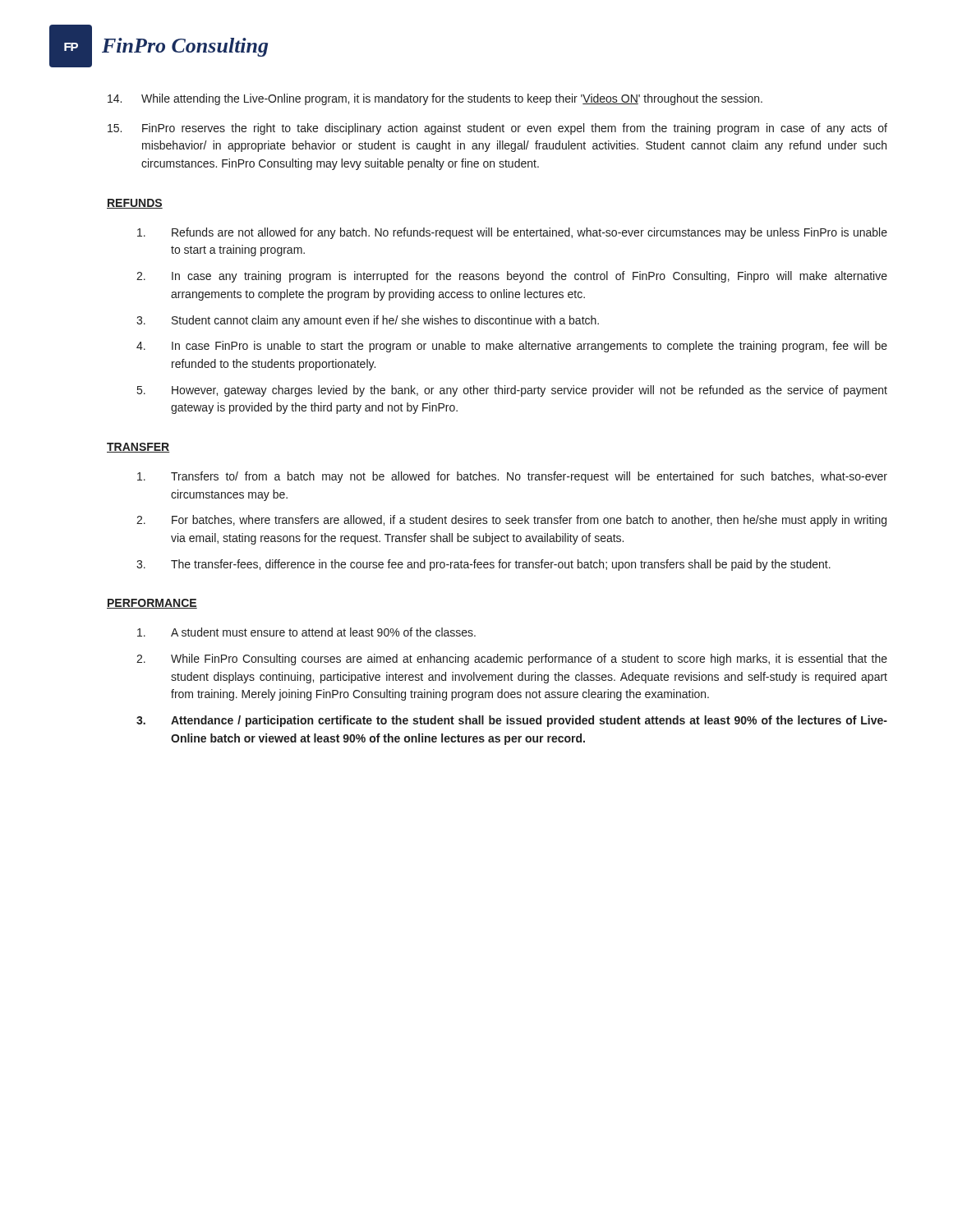The image size is (953, 1232).
Task: Locate the region starting "2. In case any training program is interrupted"
Action: pos(512,286)
